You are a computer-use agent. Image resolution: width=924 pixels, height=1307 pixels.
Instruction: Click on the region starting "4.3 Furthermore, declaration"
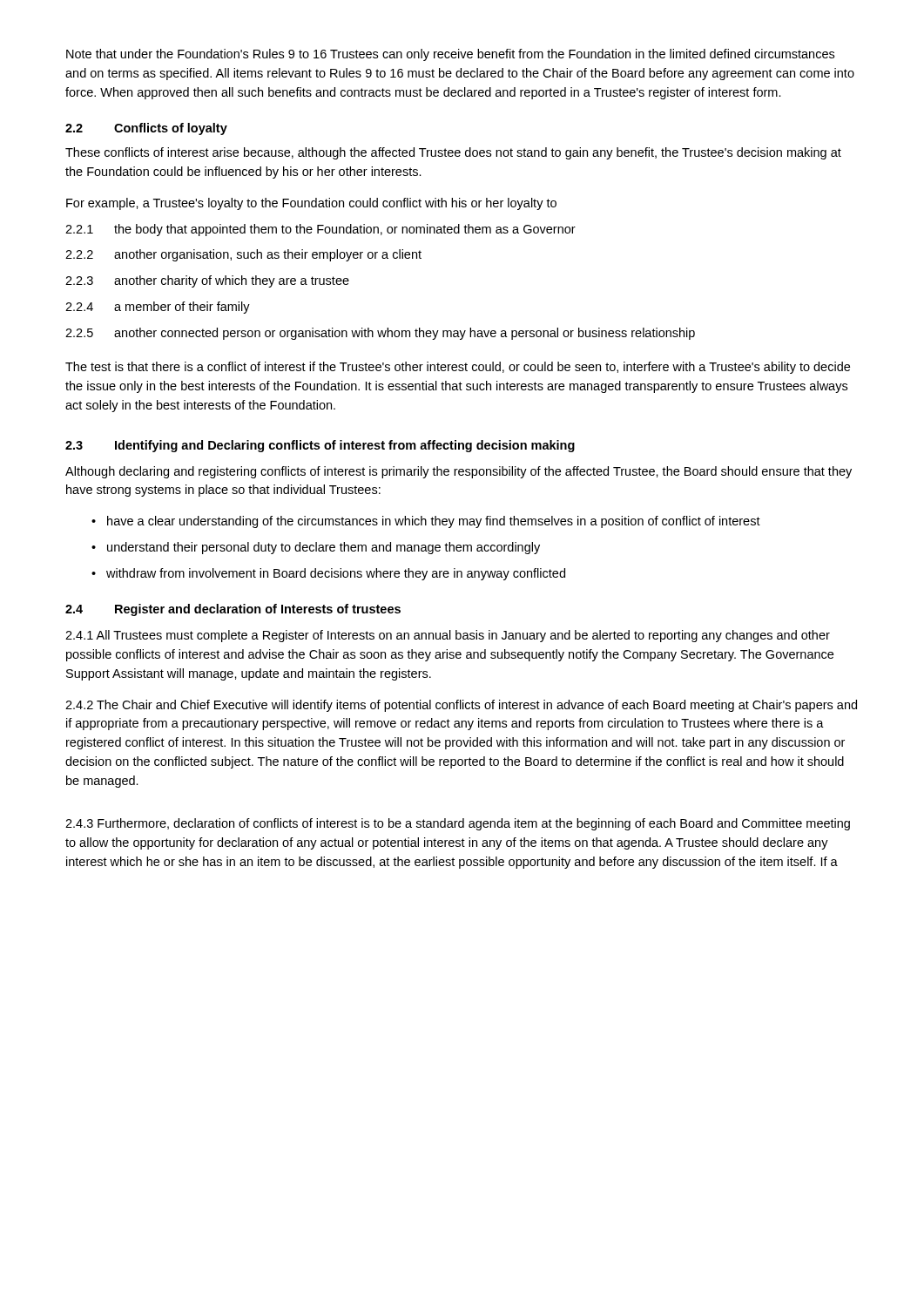462,843
